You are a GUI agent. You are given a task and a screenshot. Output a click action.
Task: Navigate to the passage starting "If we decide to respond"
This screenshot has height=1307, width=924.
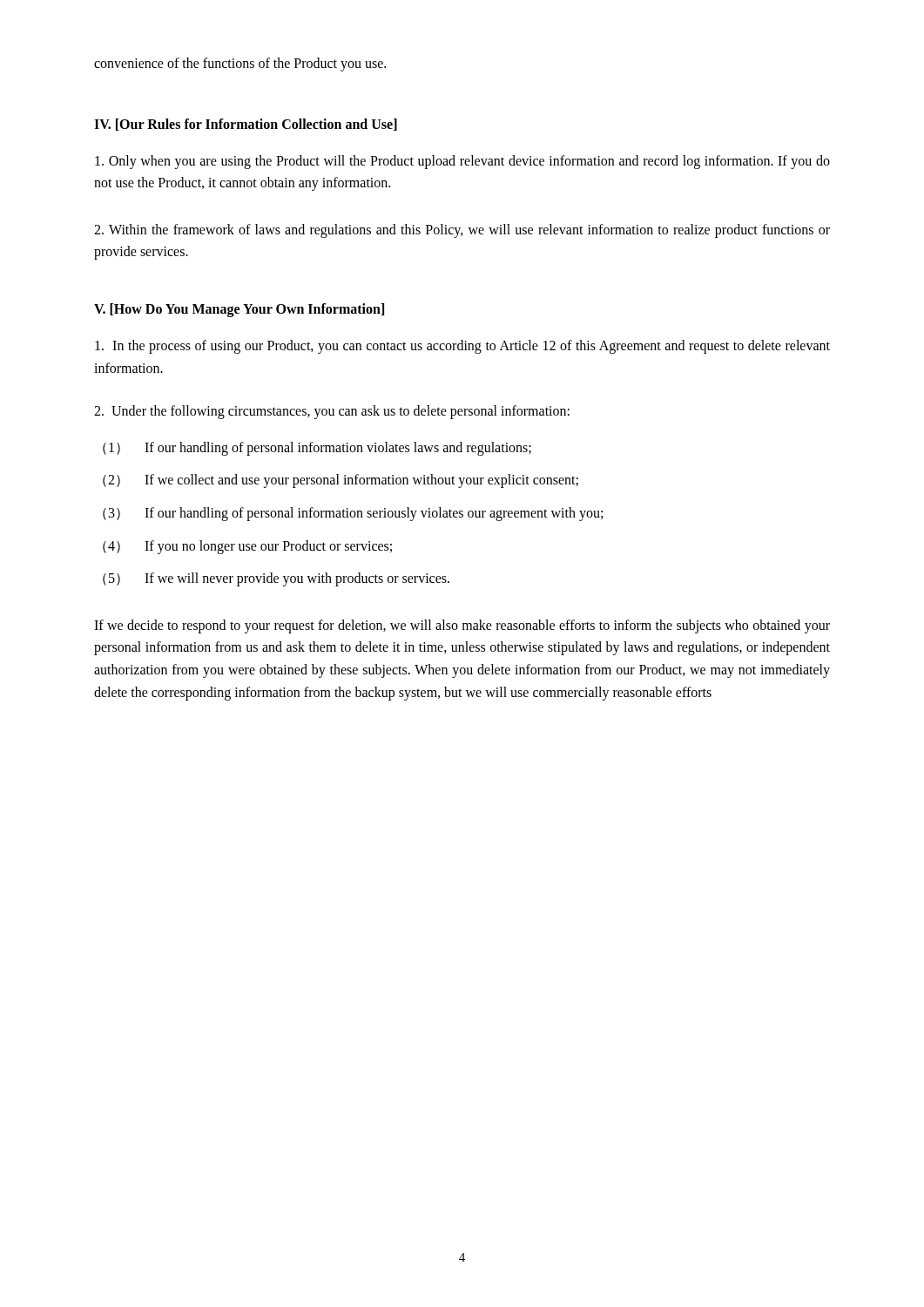pos(462,658)
